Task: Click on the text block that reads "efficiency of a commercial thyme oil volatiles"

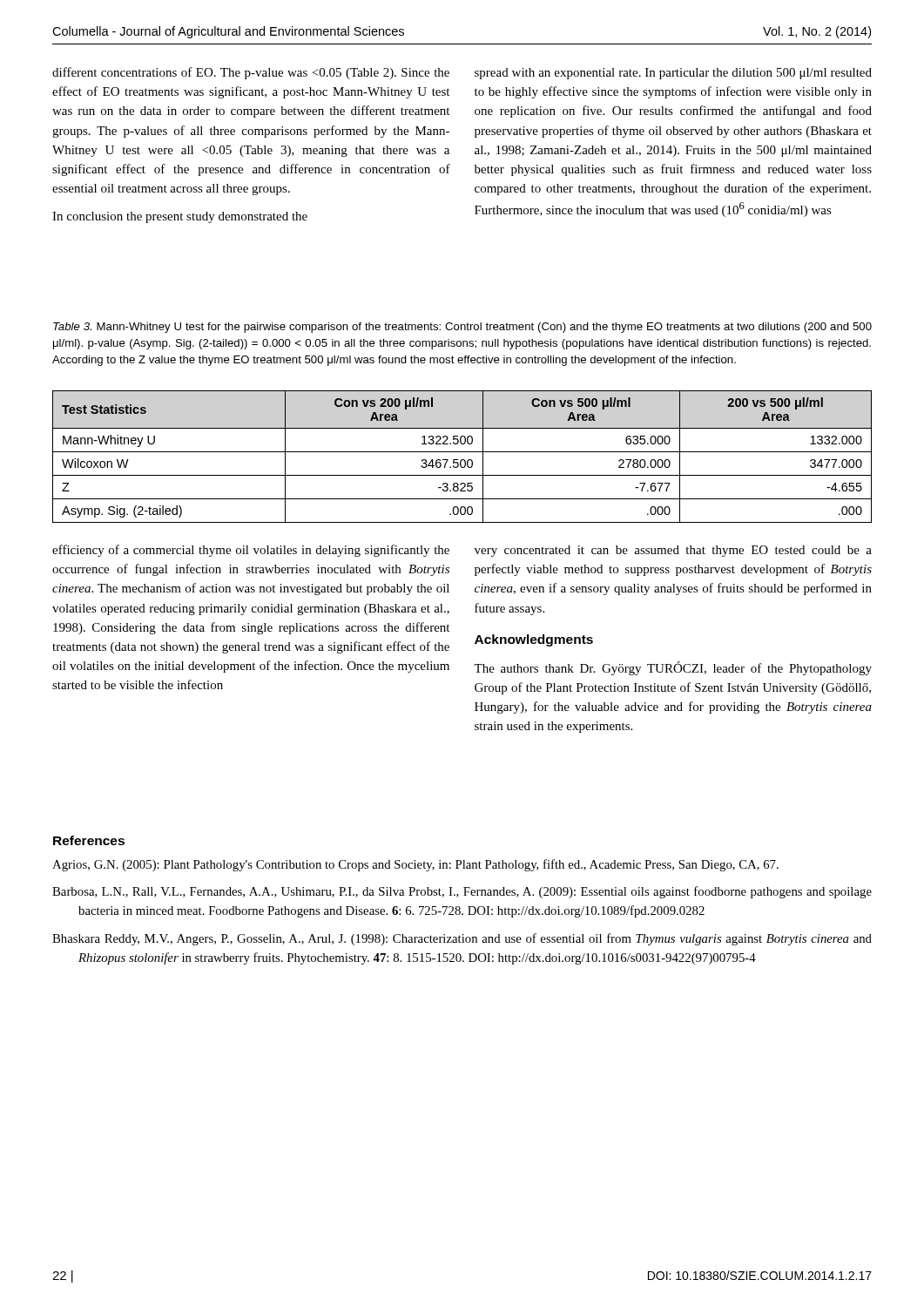Action: coord(251,618)
